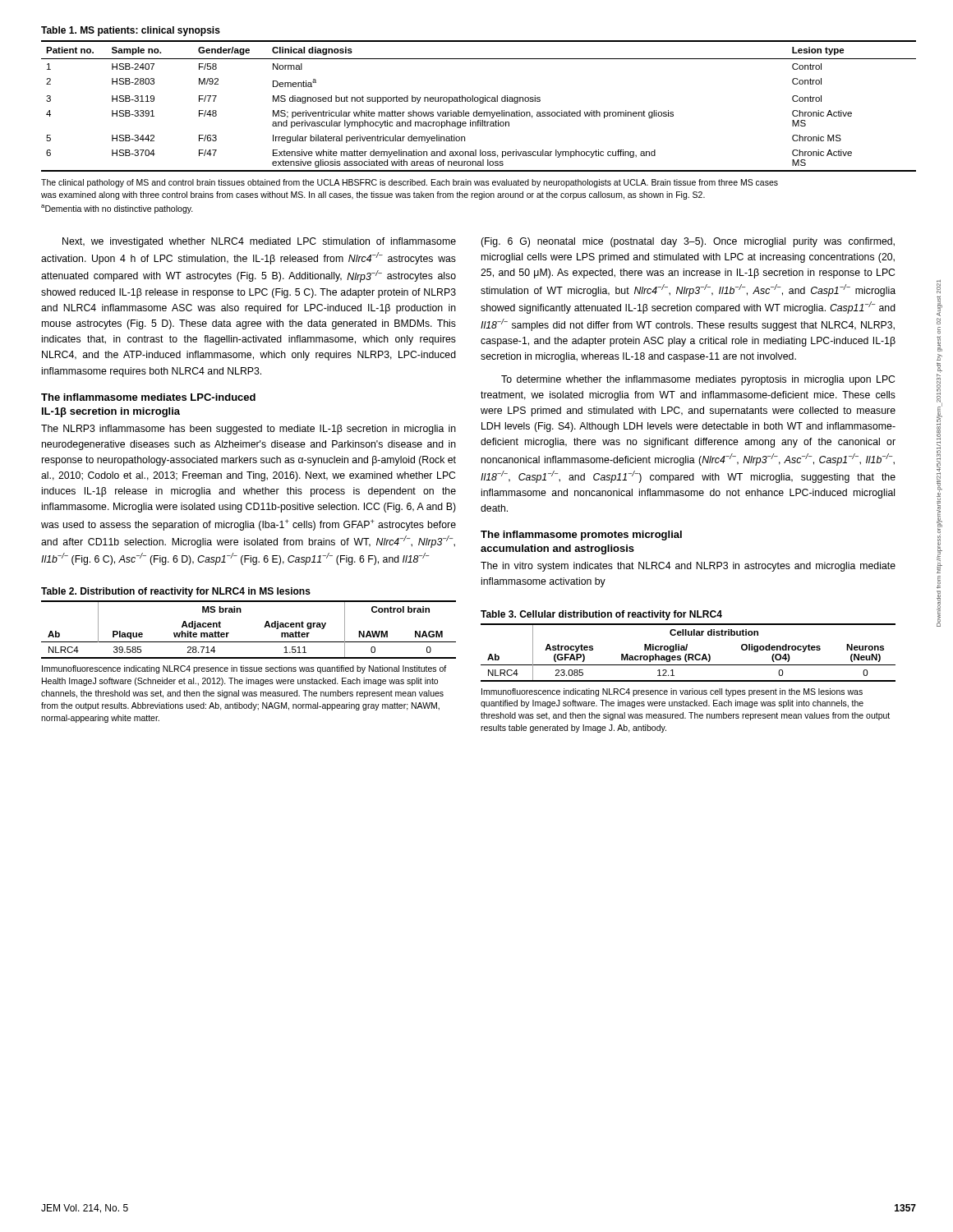Select the text starting "Next, we investigated"
The width and height of the screenshot is (953, 1232).
[x=248, y=307]
